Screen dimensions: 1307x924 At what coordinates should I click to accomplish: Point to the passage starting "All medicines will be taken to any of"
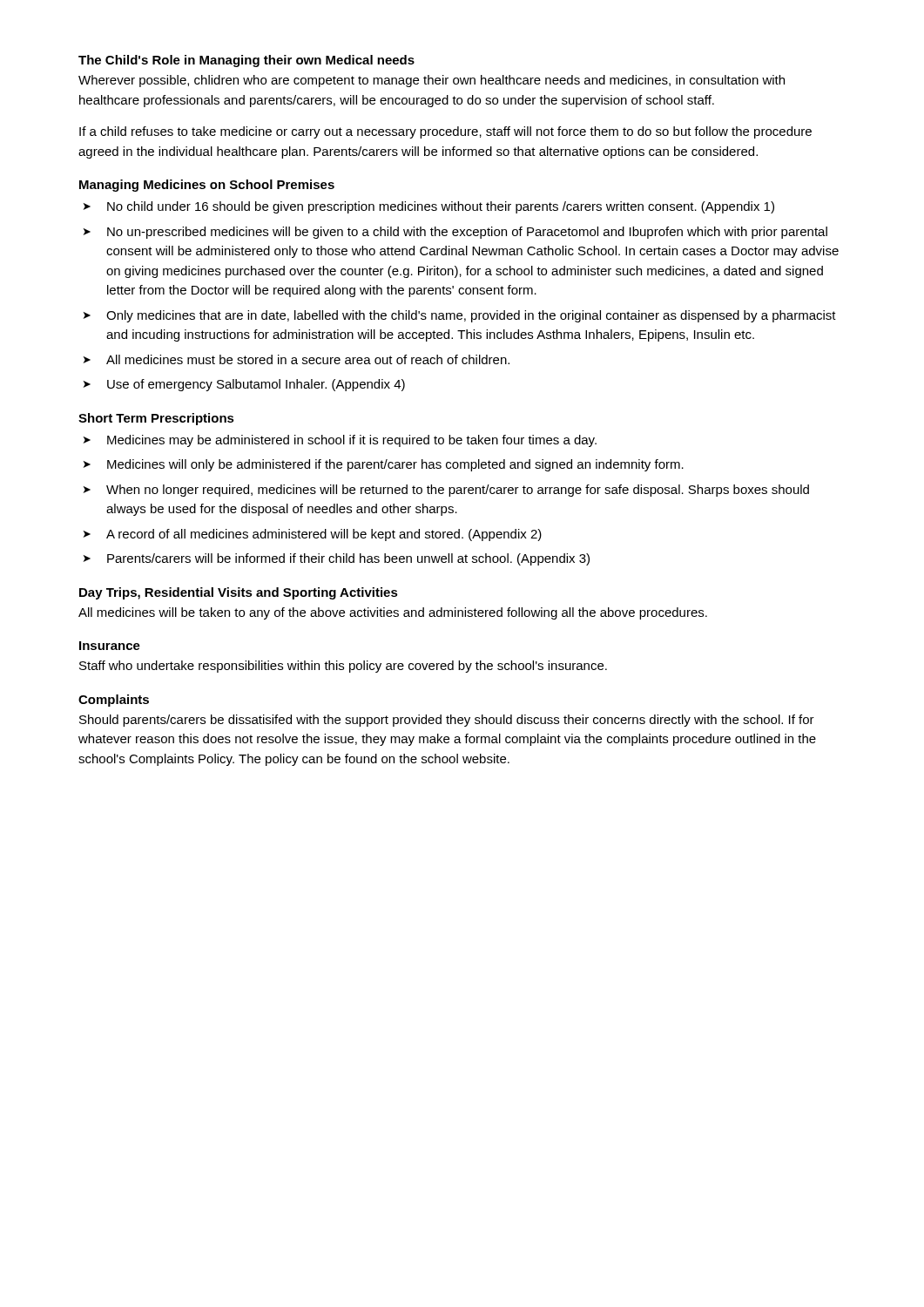click(393, 612)
